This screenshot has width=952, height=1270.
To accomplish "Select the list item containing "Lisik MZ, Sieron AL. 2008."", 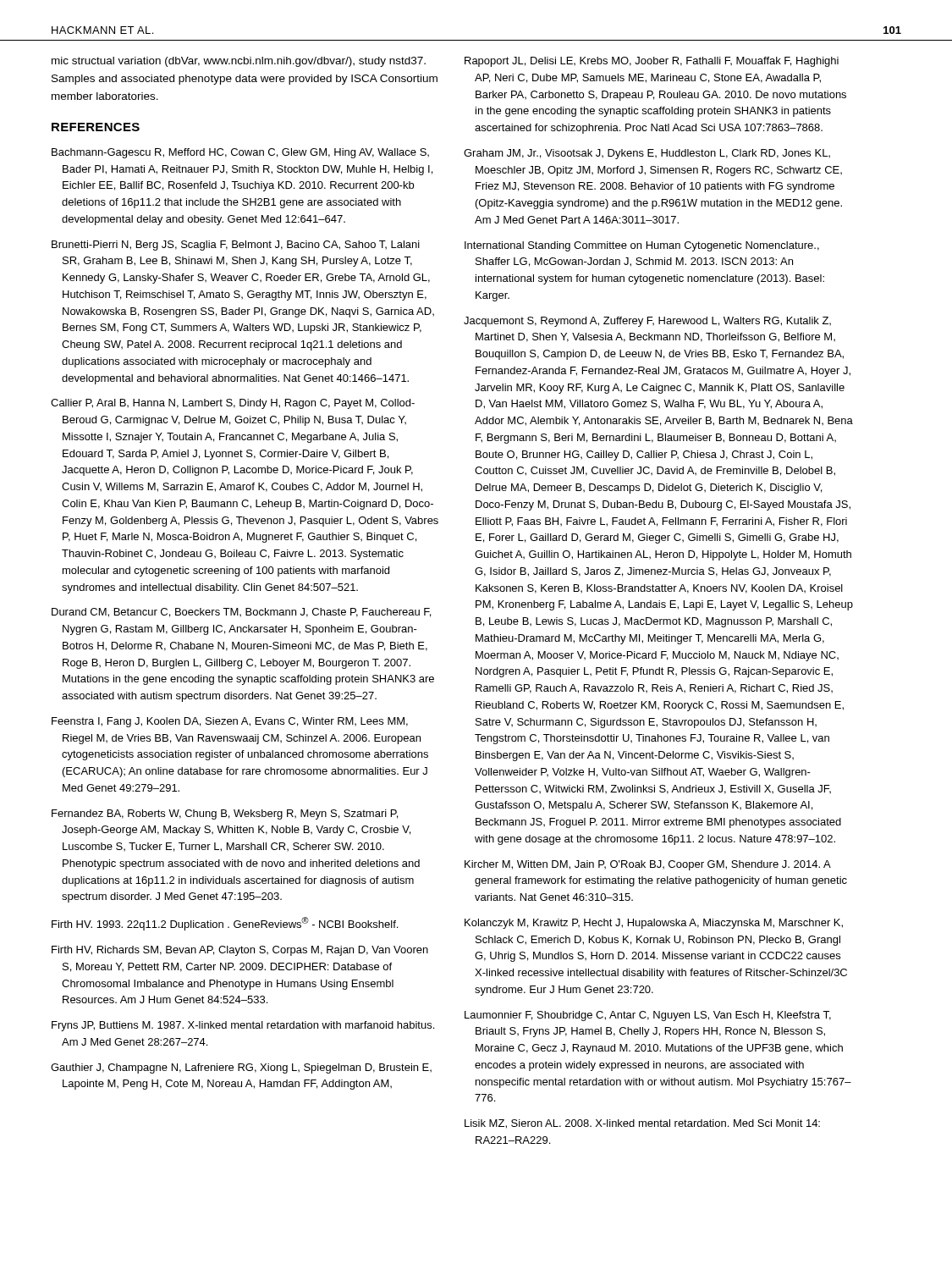I will [x=642, y=1131].
